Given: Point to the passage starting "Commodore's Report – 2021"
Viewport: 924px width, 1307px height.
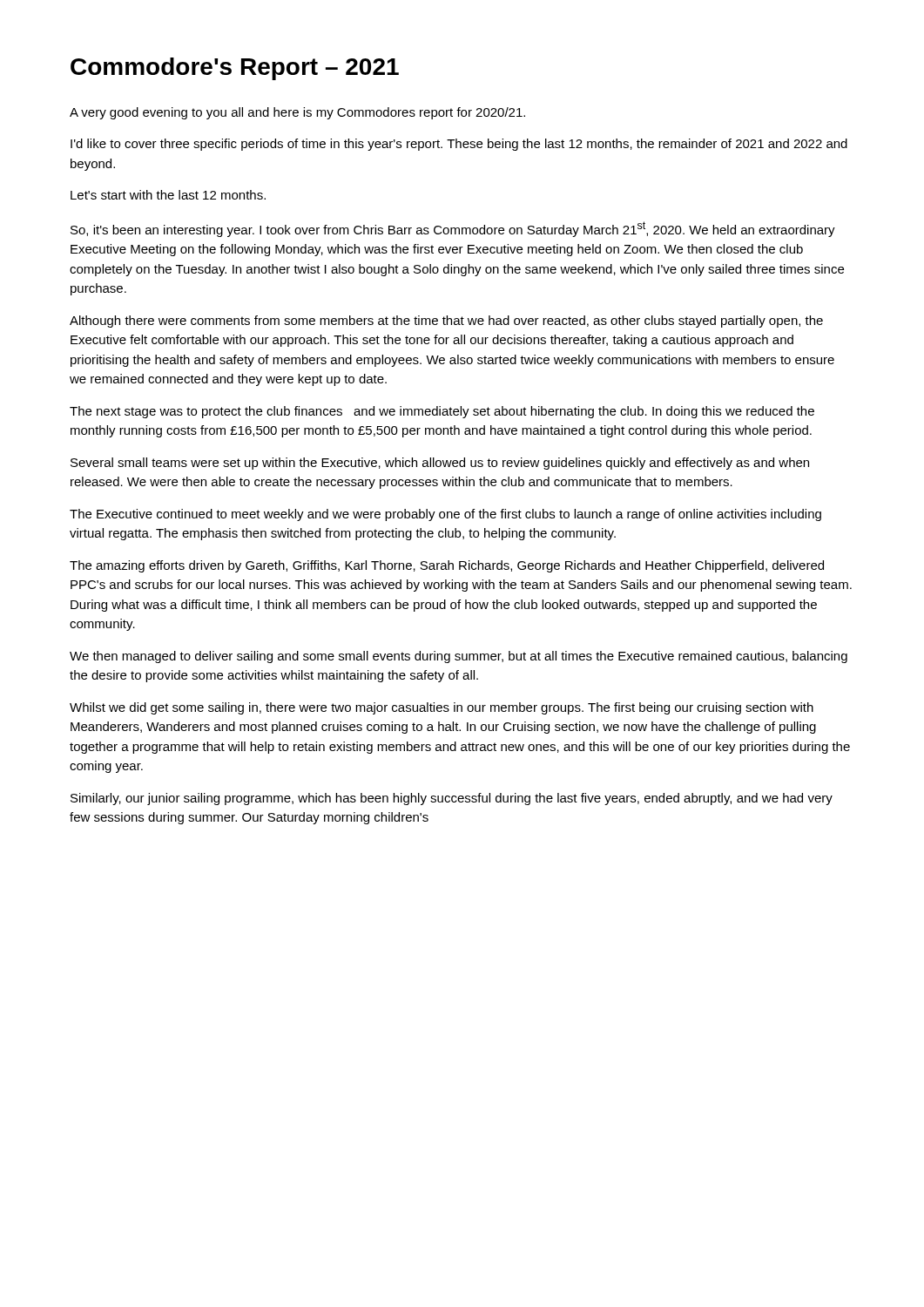Looking at the screenshot, I should coord(235,67).
